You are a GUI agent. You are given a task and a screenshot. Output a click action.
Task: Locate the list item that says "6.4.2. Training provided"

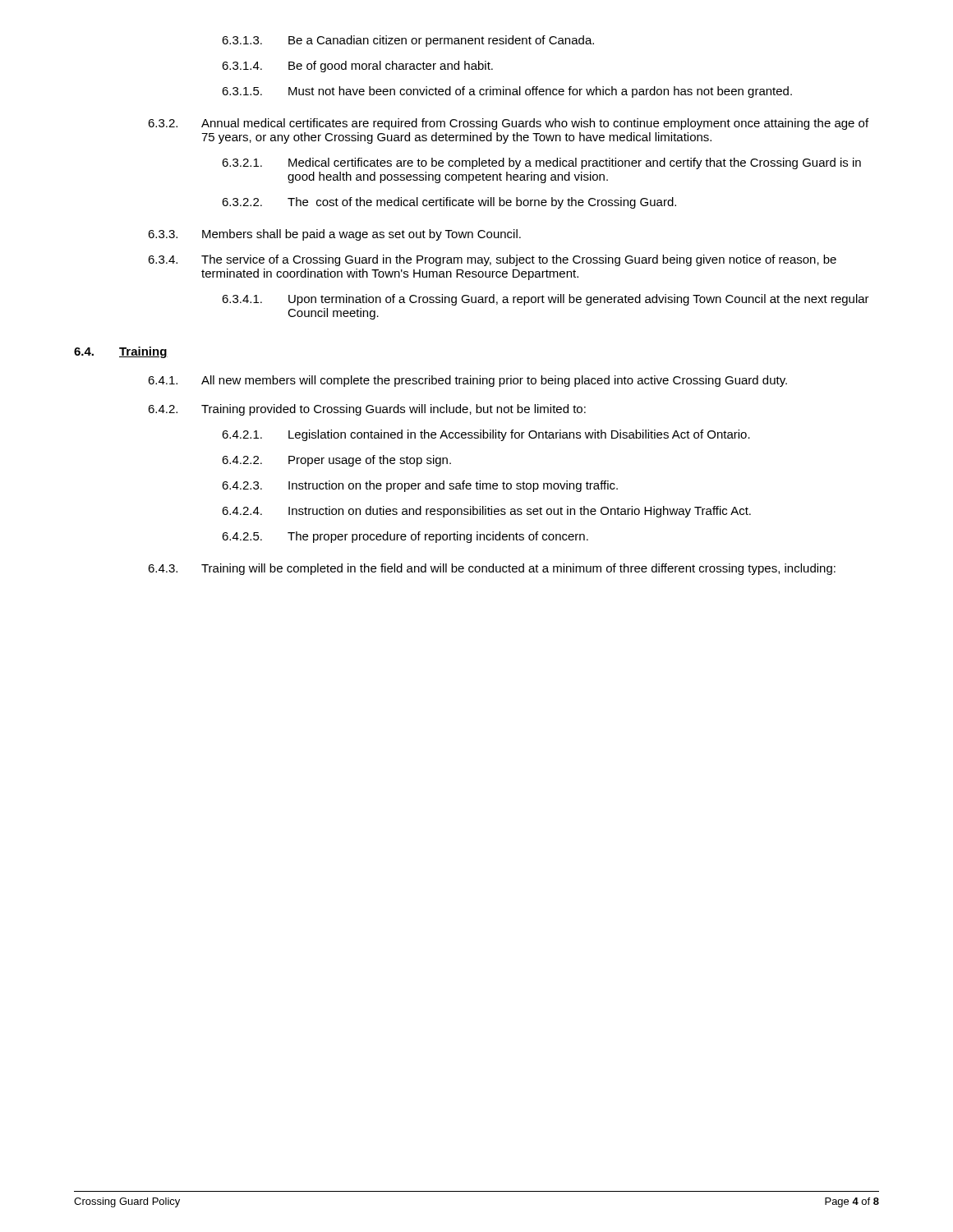367,409
